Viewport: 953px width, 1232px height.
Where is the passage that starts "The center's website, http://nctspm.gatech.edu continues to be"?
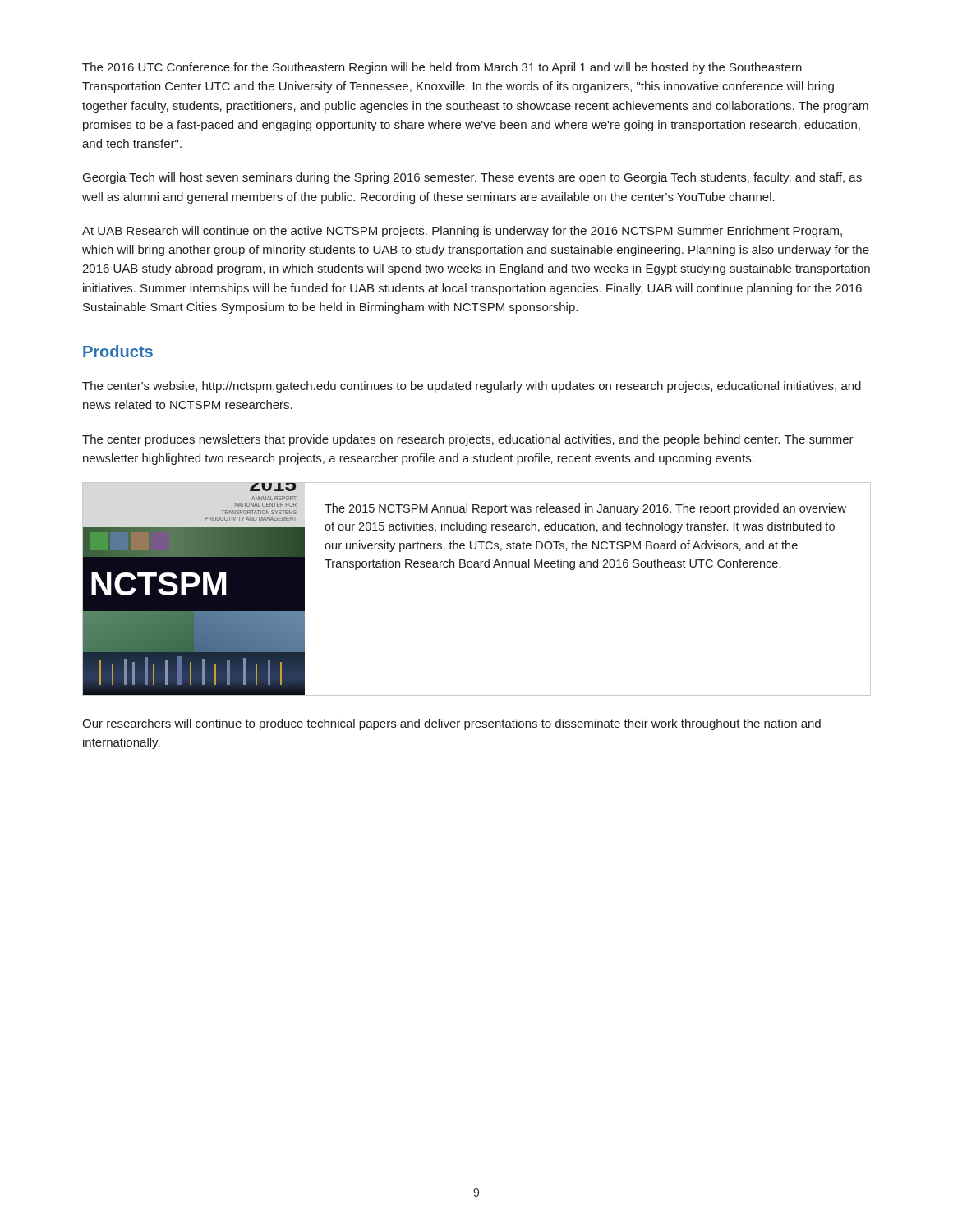tap(472, 395)
